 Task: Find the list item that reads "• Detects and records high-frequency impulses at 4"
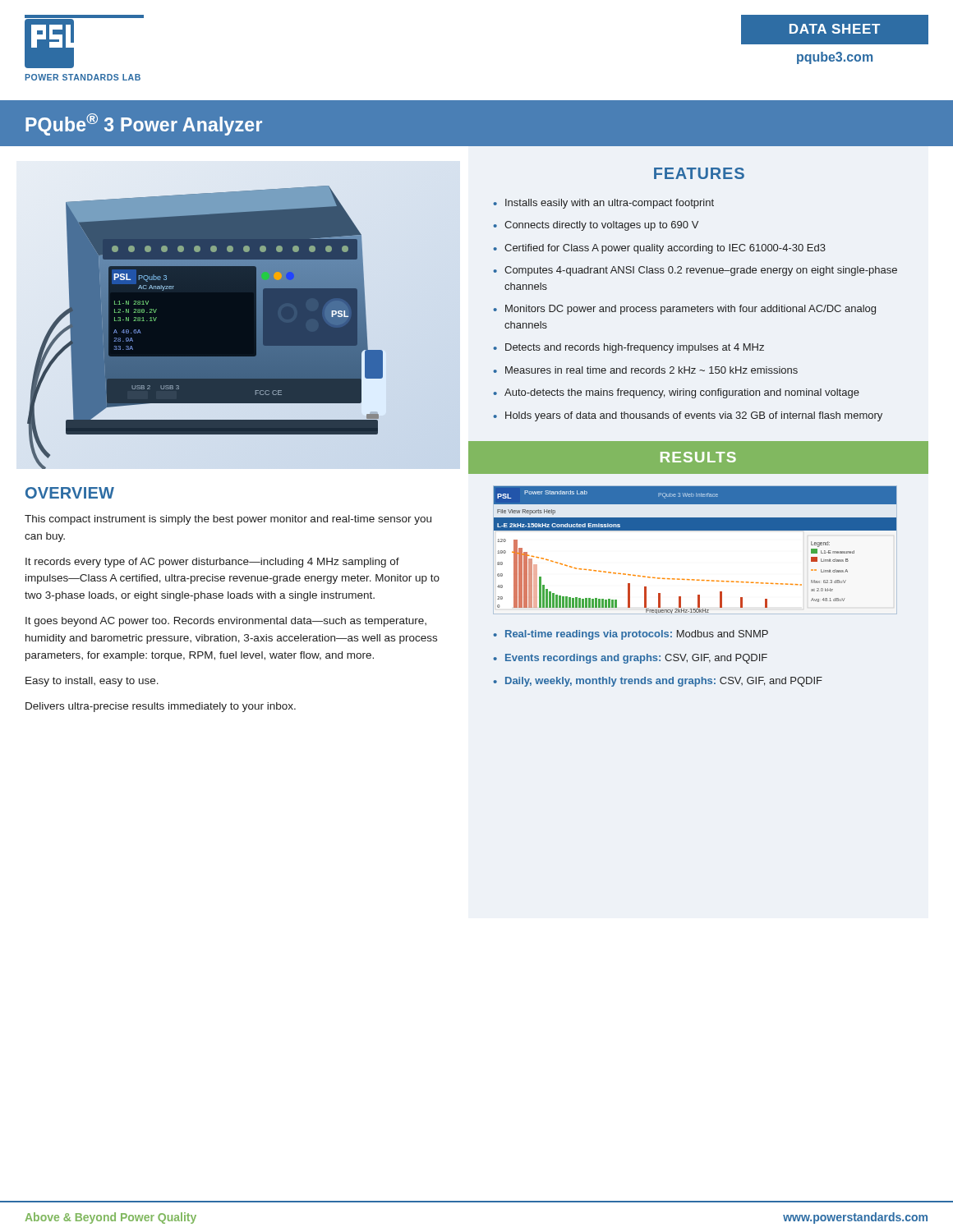point(629,347)
